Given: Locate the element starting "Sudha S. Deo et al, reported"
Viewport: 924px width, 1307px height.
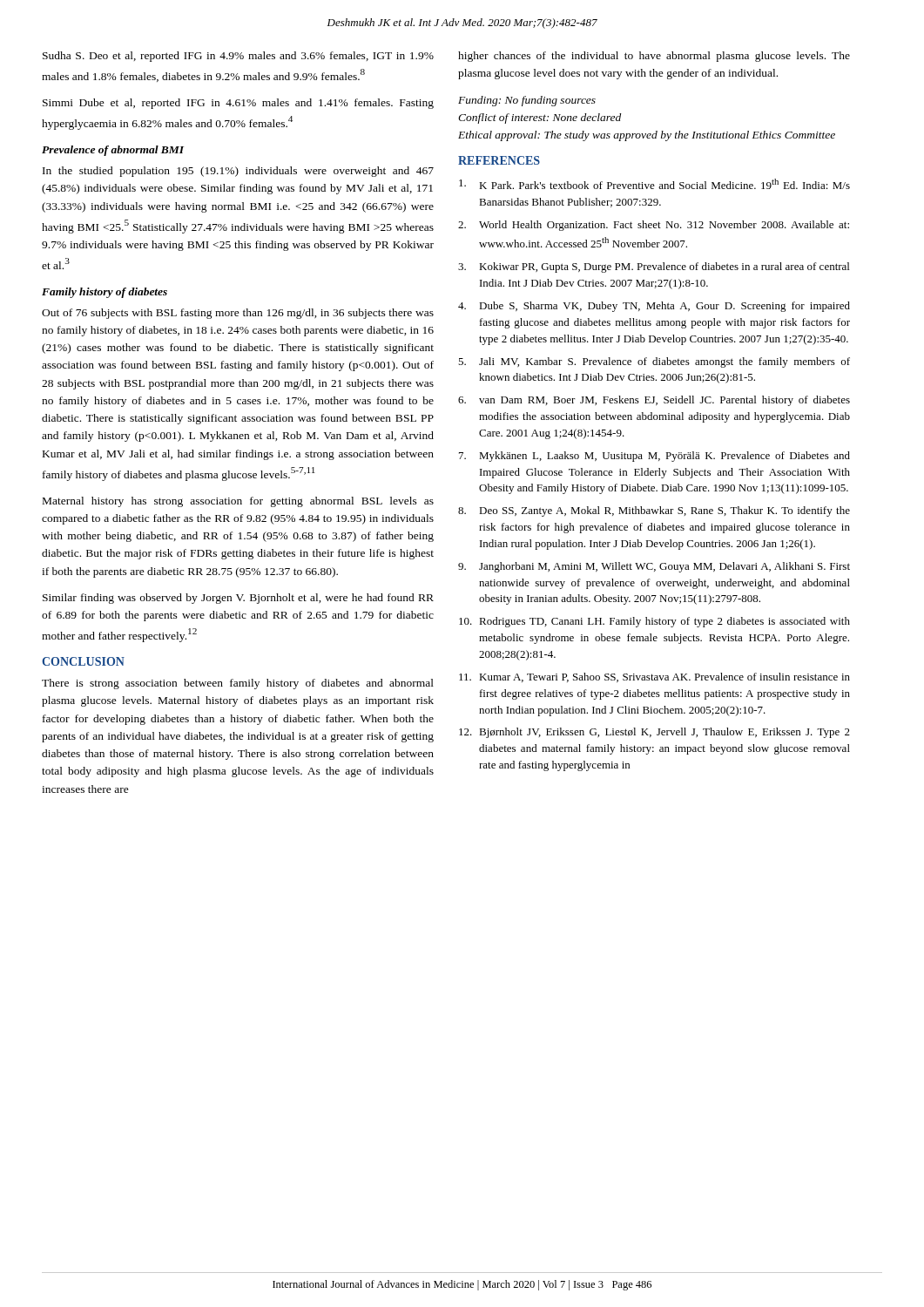Looking at the screenshot, I should click(238, 66).
